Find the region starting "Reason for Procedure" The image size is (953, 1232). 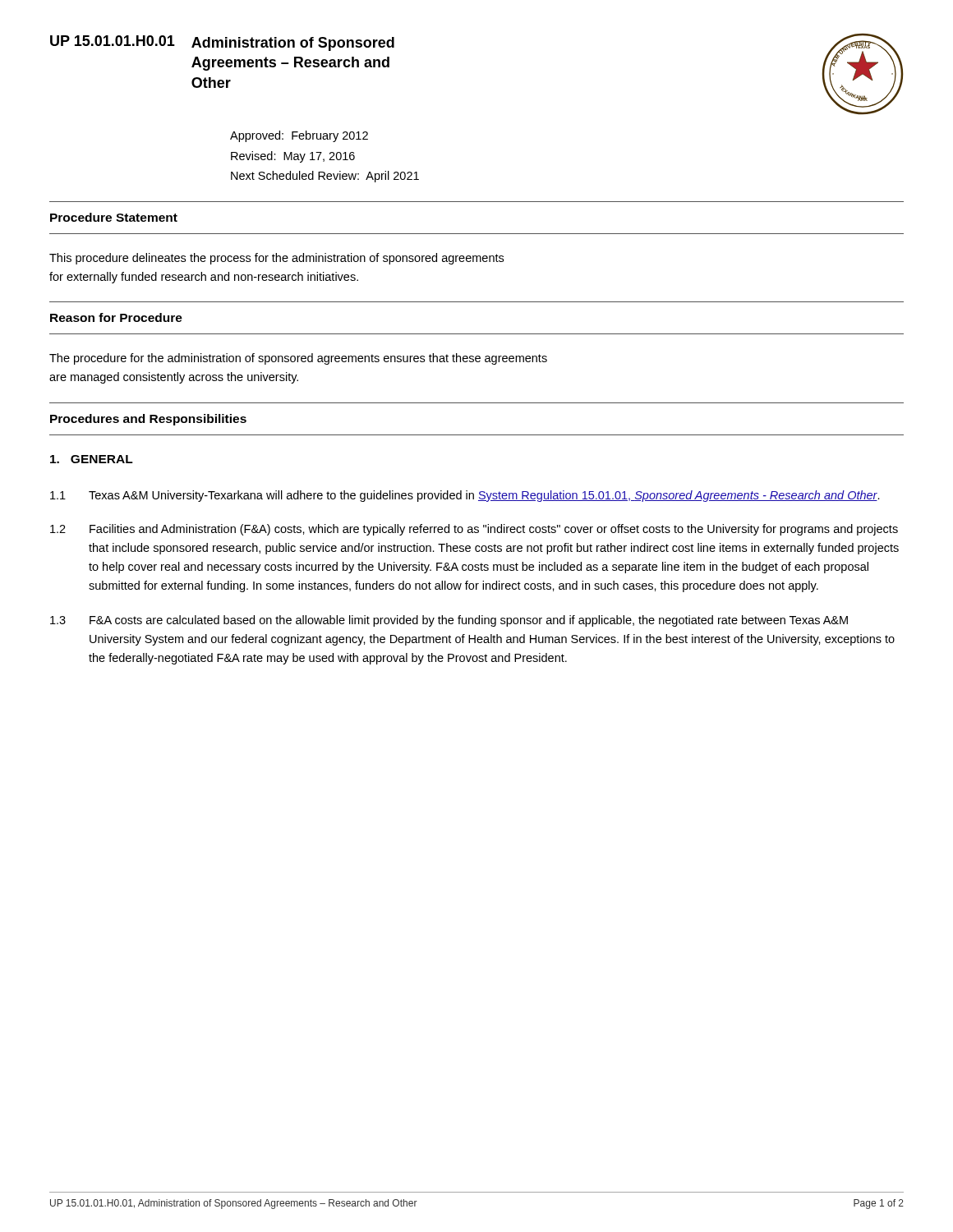pos(116,318)
